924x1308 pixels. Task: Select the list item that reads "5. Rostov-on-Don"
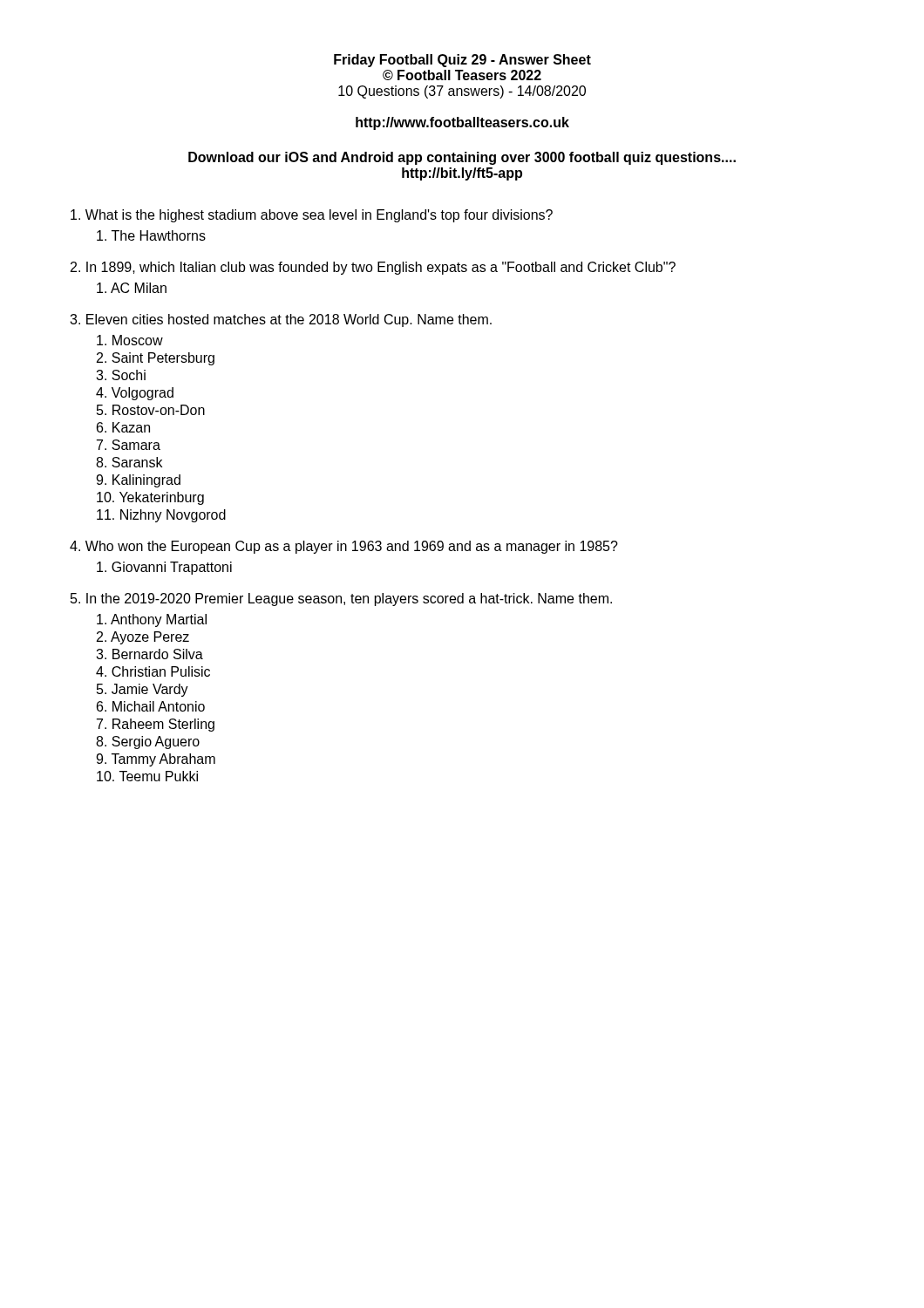point(151,410)
